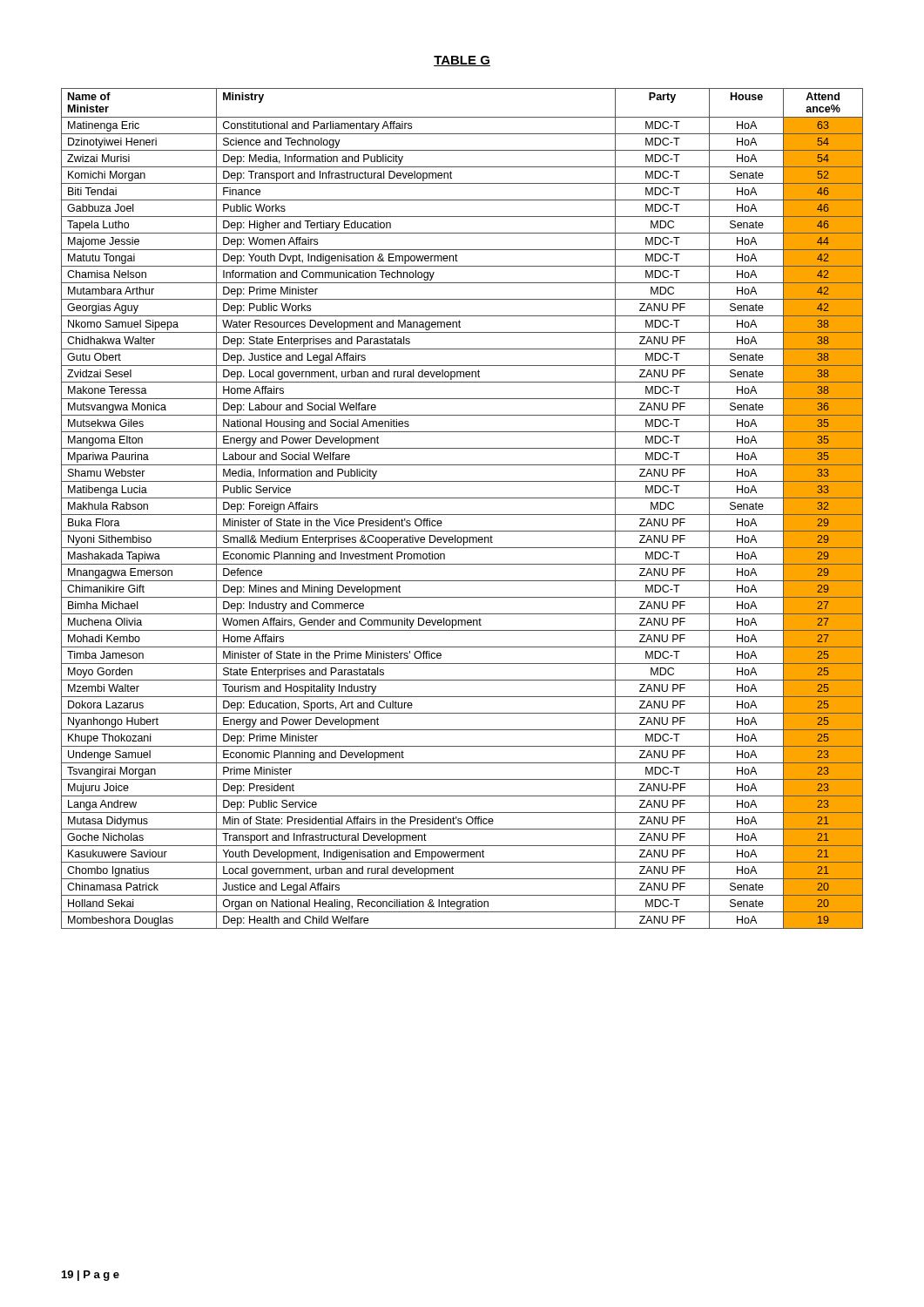924x1307 pixels.
Task: Select the title with the text "TABLE G"
Action: tap(462, 60)
